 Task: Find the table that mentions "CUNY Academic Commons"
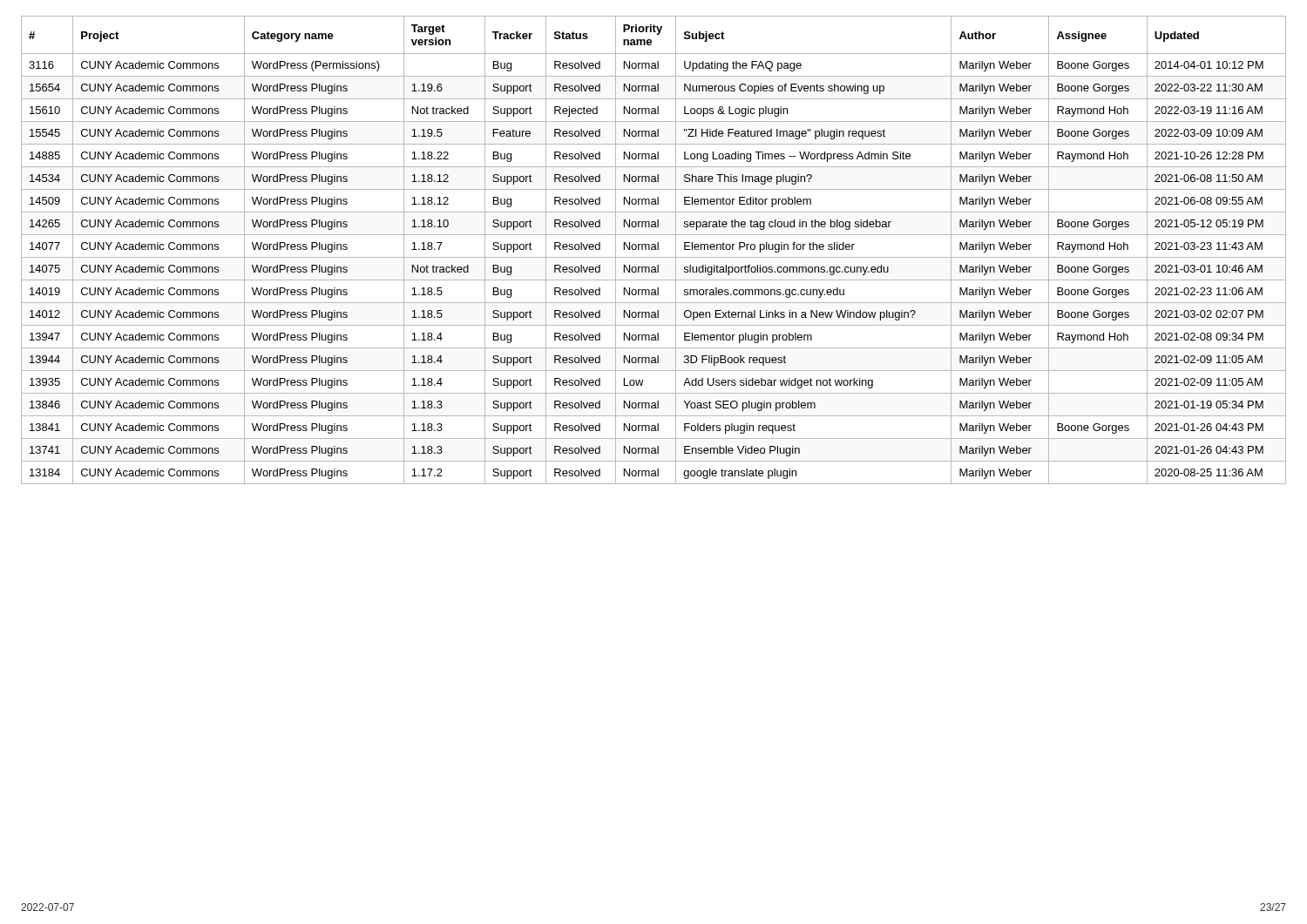coord(654,250)
